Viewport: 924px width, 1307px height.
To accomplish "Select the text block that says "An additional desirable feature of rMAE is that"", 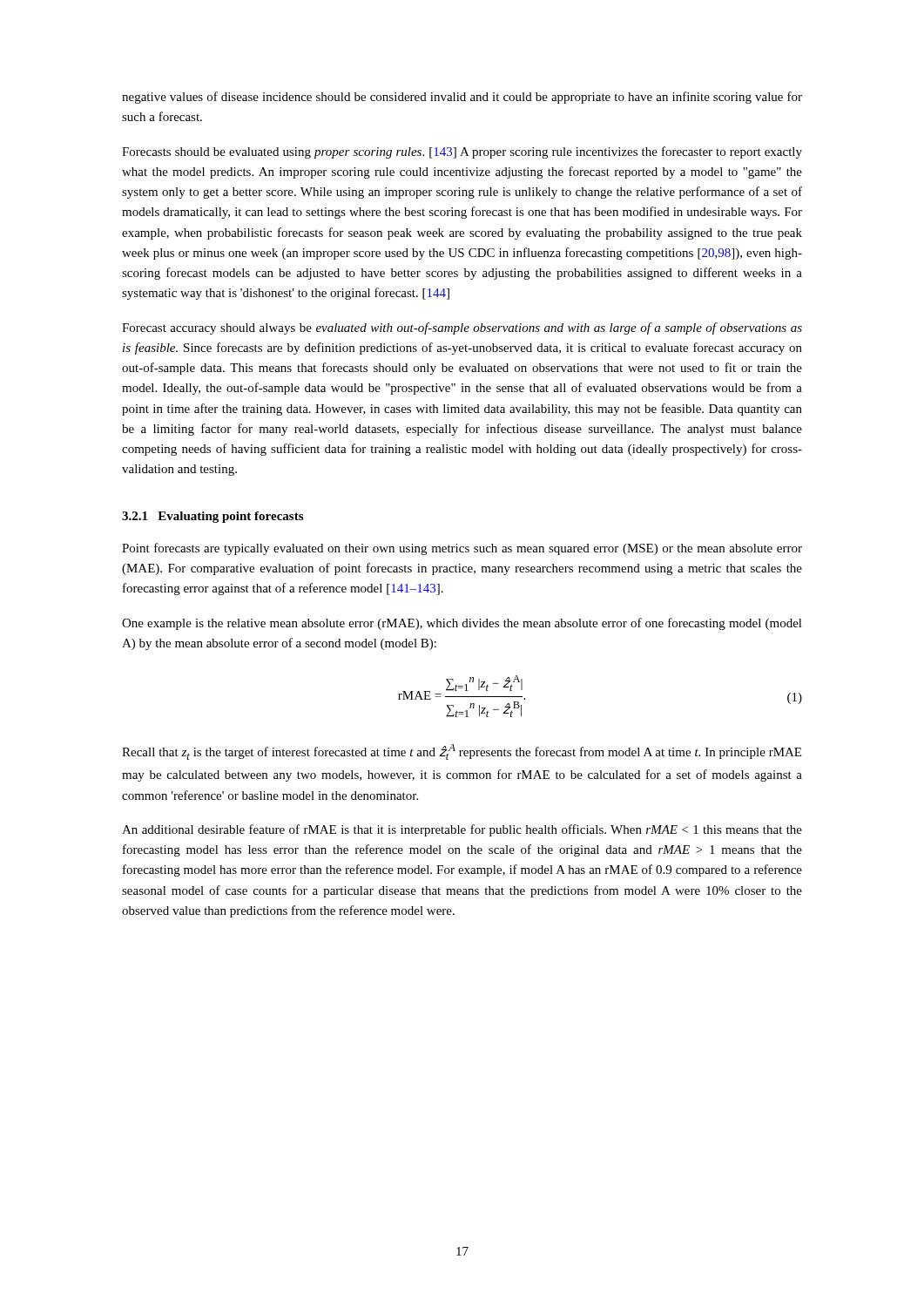I will coord(462,870).
